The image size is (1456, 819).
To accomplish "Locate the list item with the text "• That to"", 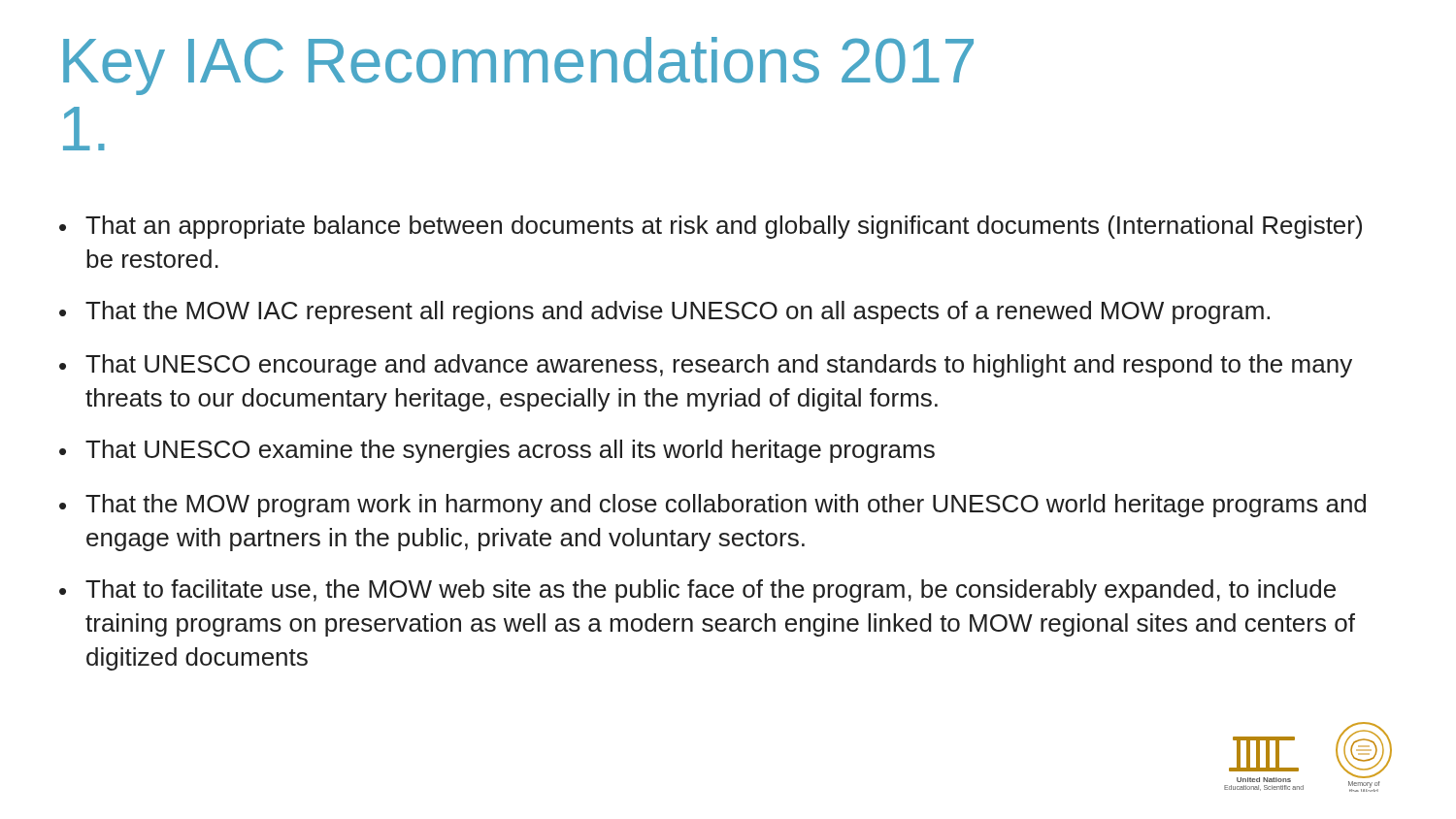I will coord(718,623).
